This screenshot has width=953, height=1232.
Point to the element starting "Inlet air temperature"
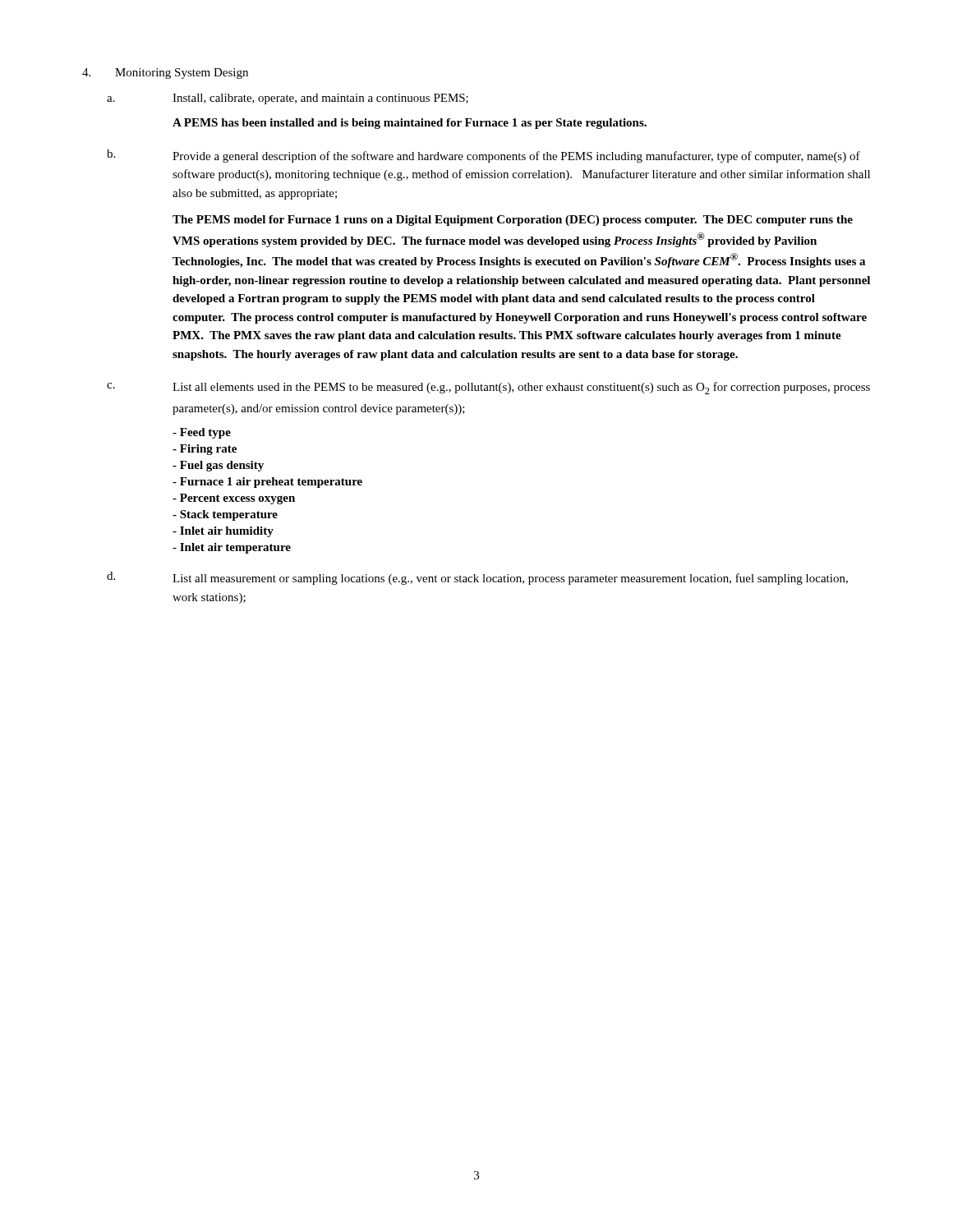232,547
